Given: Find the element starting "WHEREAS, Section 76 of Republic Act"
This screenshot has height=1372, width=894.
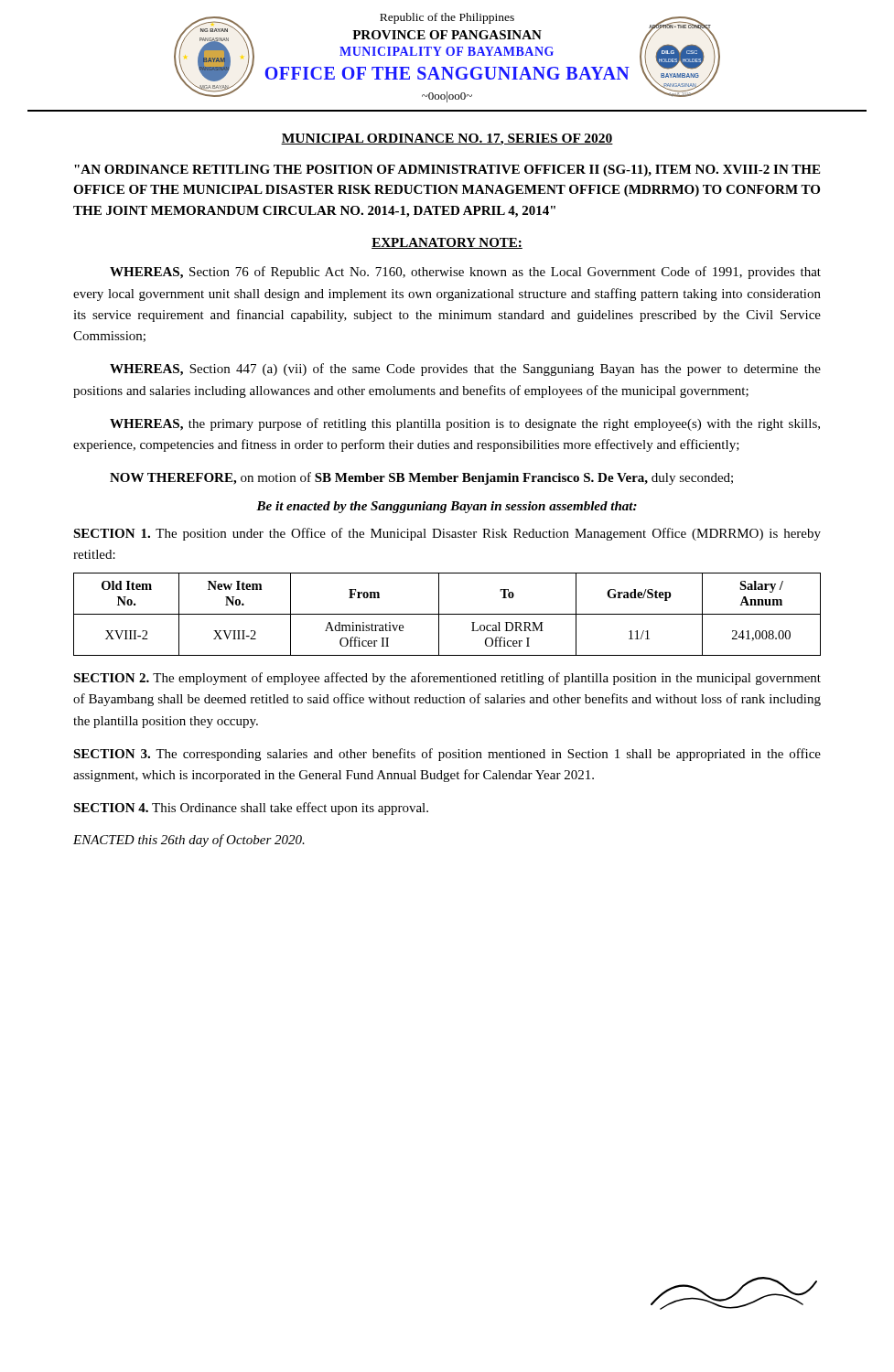Looking at the screenshot, I should [x=447, y=304].
